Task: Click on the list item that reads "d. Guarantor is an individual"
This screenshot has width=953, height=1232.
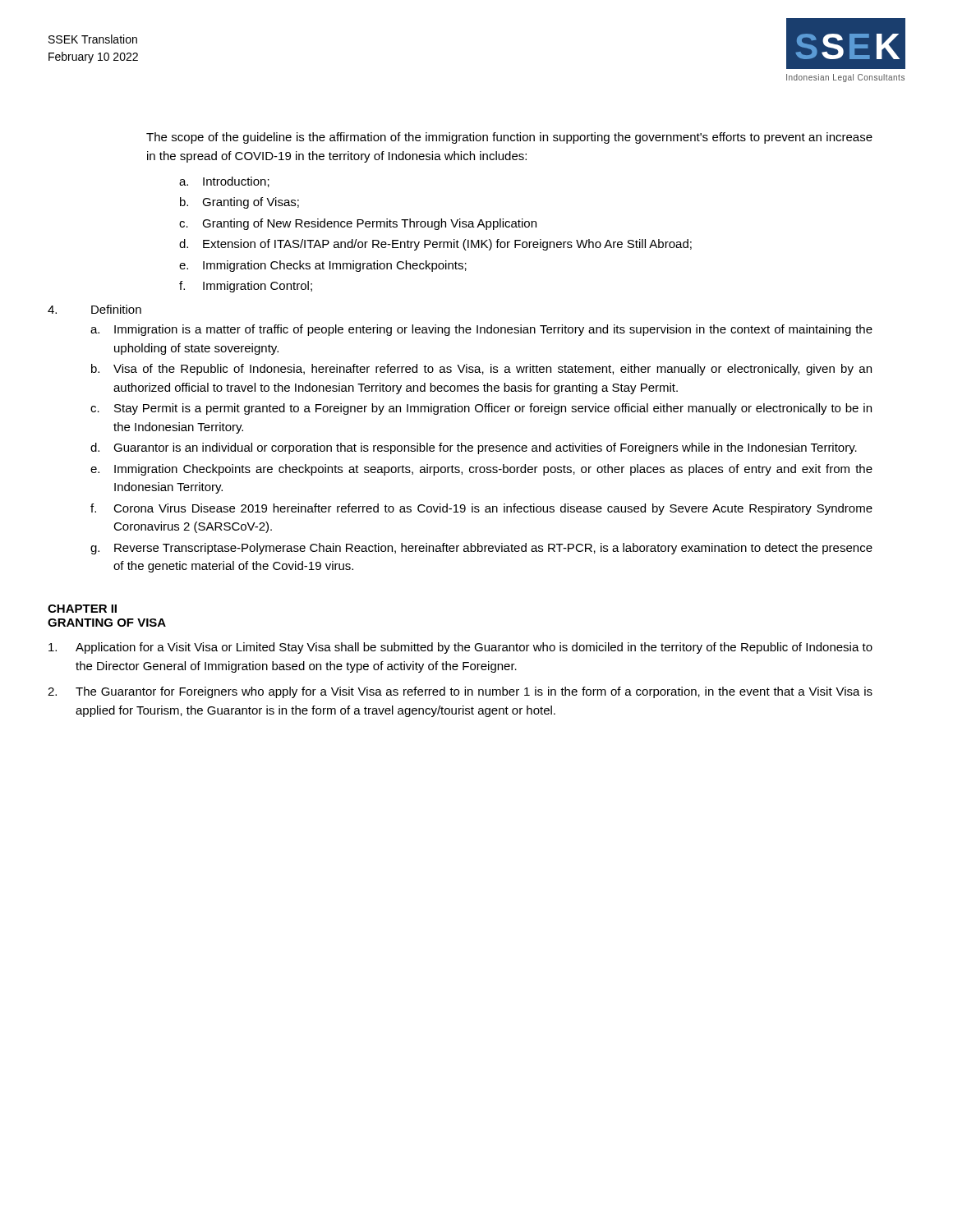Action: [x=481, y=448]
